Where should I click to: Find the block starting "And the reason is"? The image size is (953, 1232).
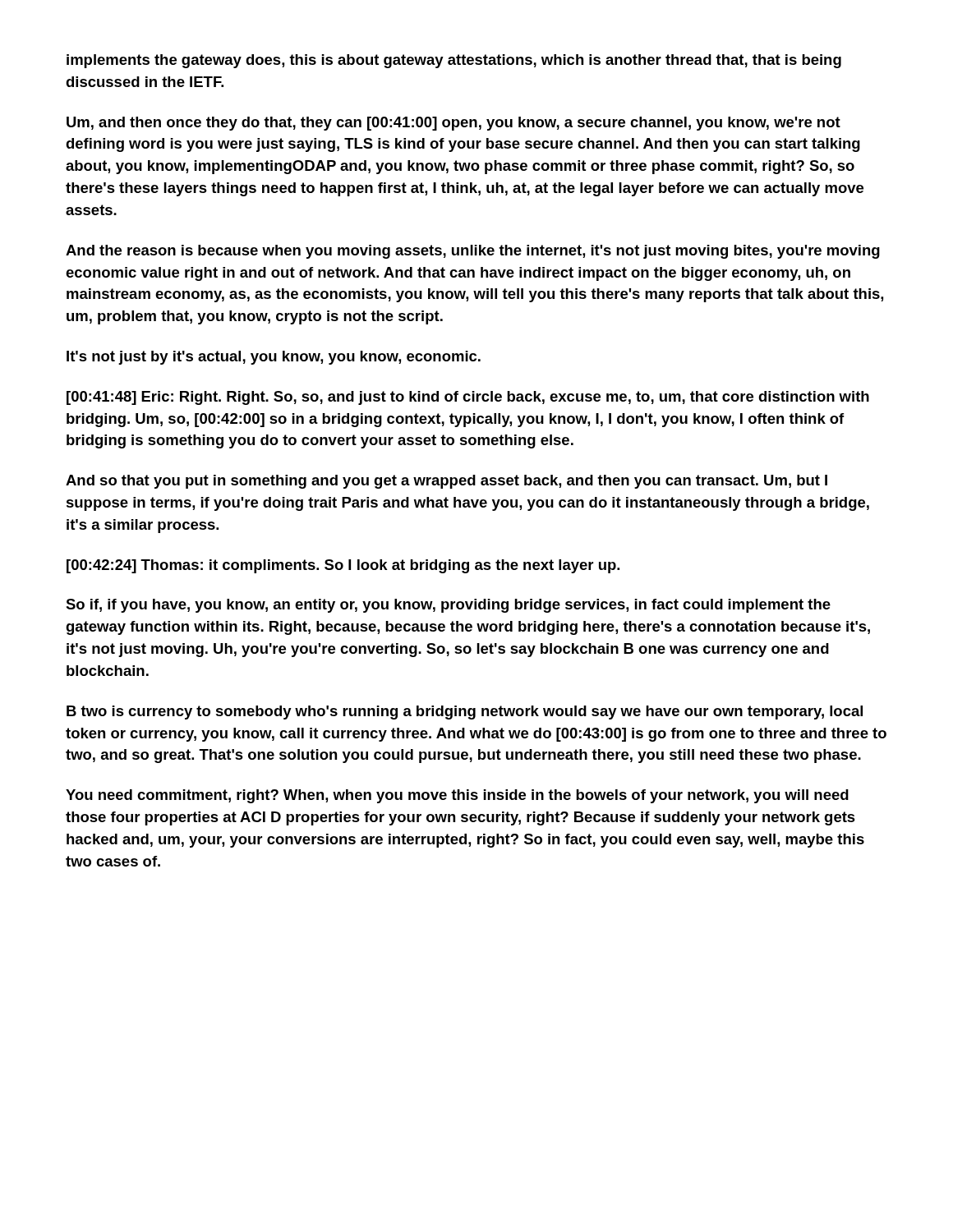coord(475,283)
